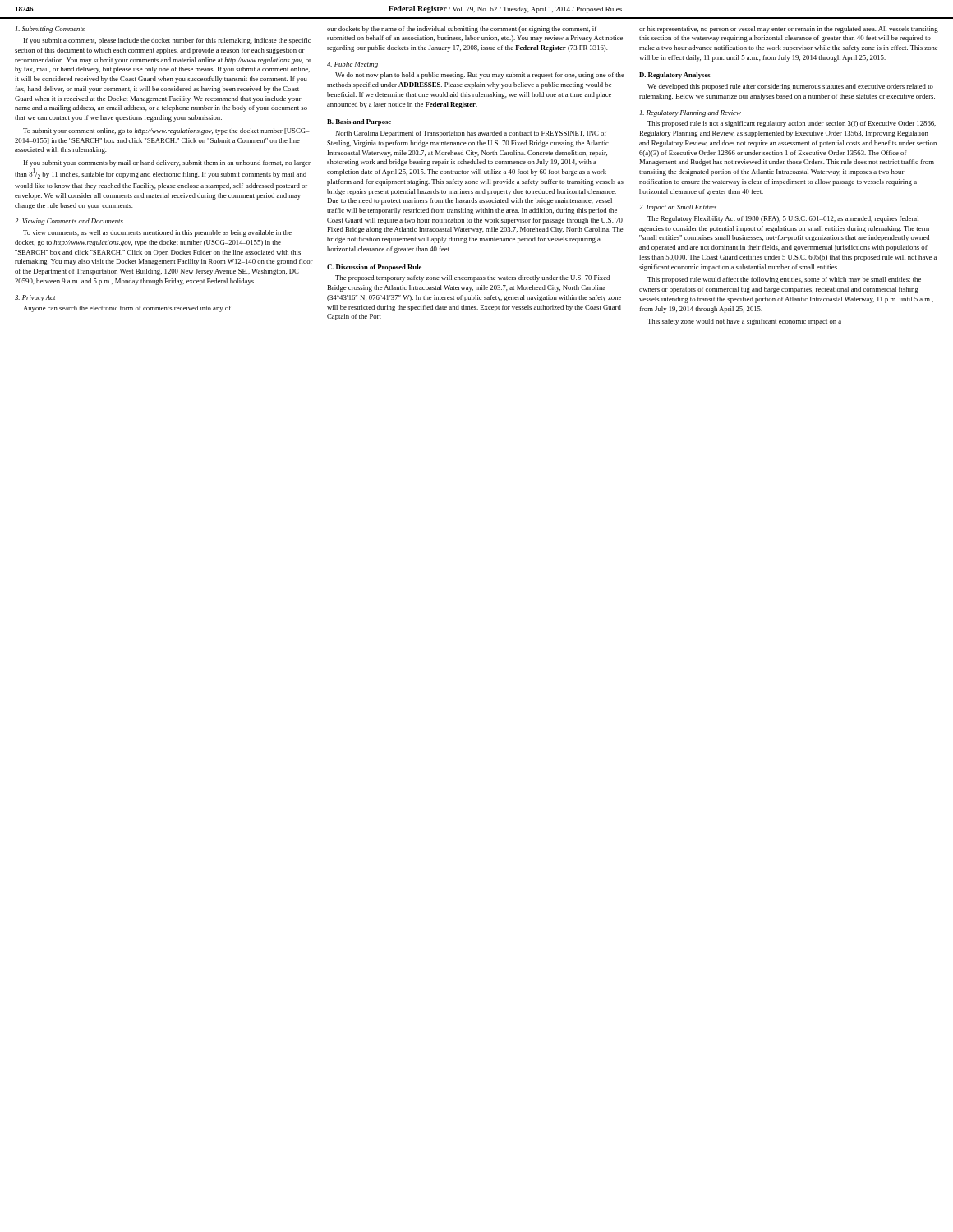Find "4. Public Meeting" on this page
The height and width of the screenshot is (1232, 953).
click(352, 65)
